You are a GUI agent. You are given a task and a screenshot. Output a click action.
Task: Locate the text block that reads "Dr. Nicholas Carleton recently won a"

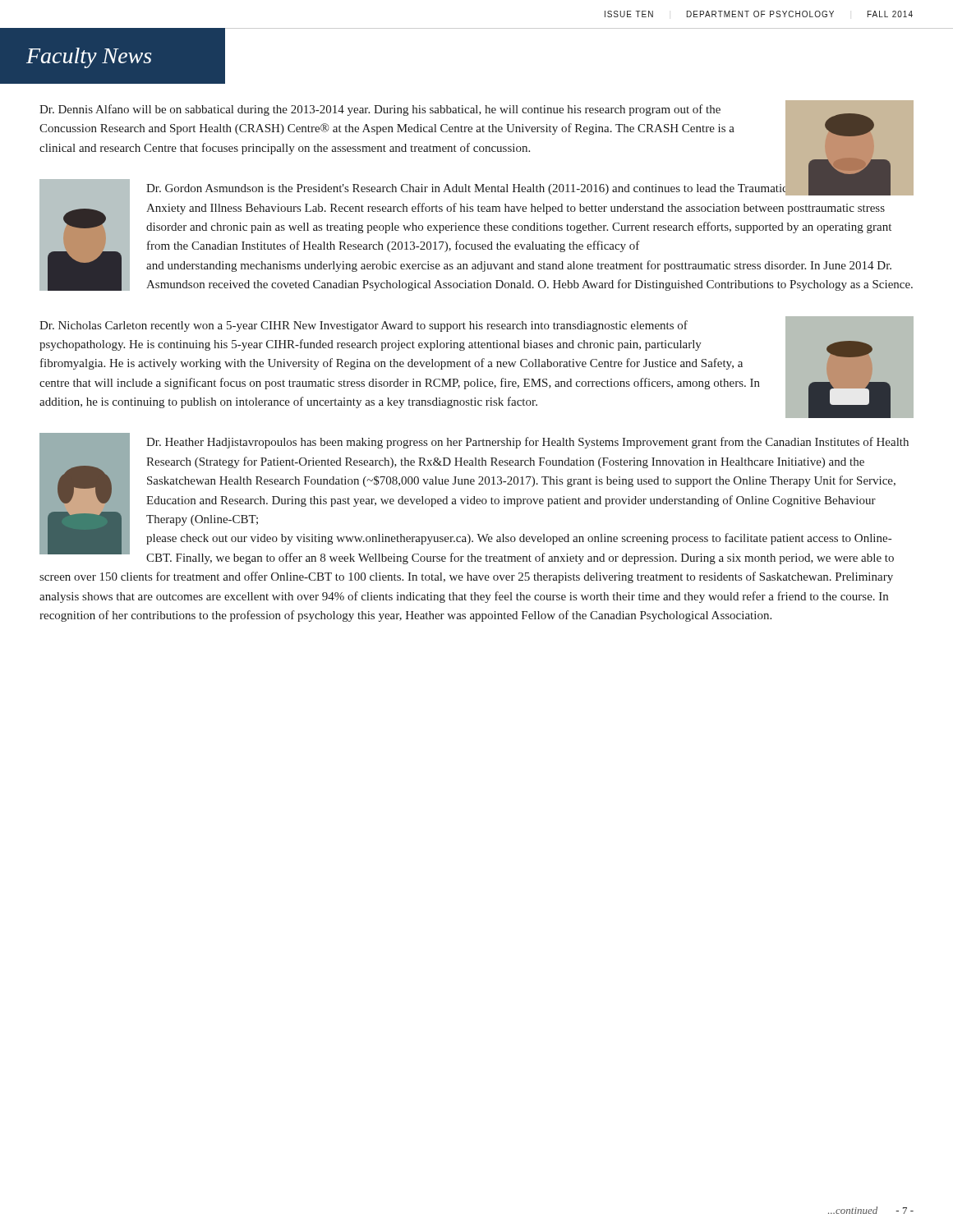[403, 364]
